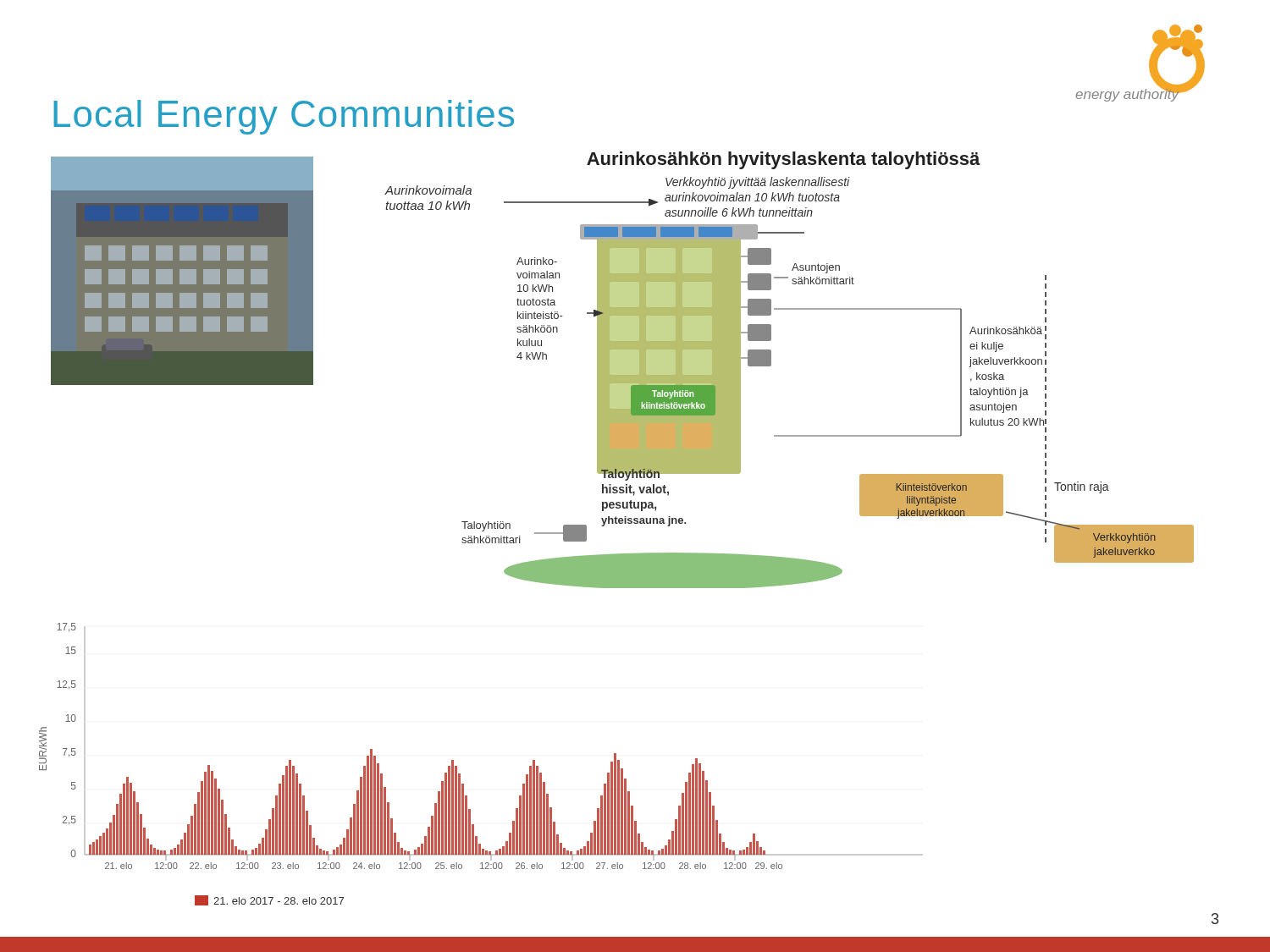Image resolution: width=1270 pixels, height=952 pixels.
Task: Locate the logo
Action: tap(1143, 63)
